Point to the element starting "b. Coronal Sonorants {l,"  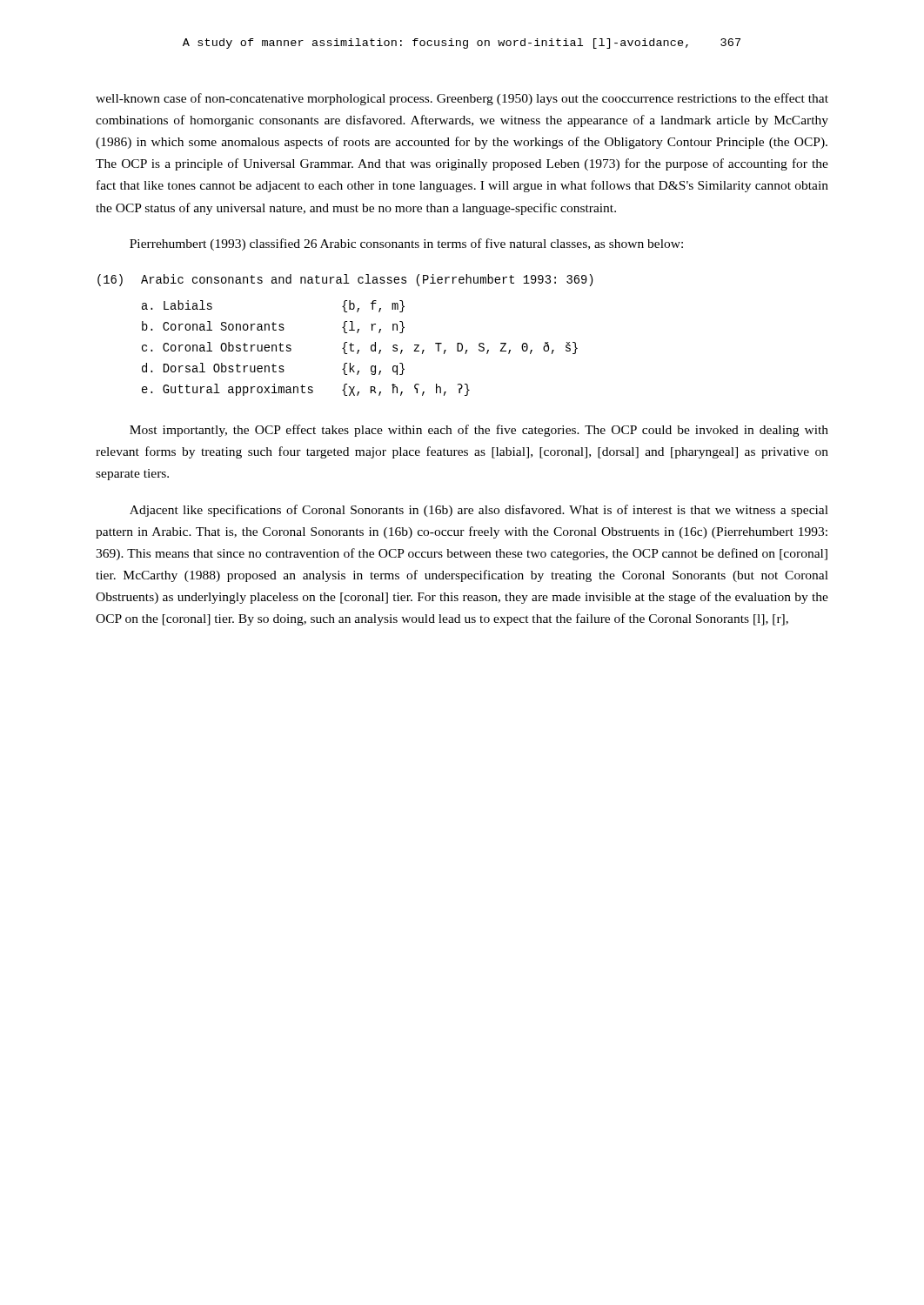273,328
